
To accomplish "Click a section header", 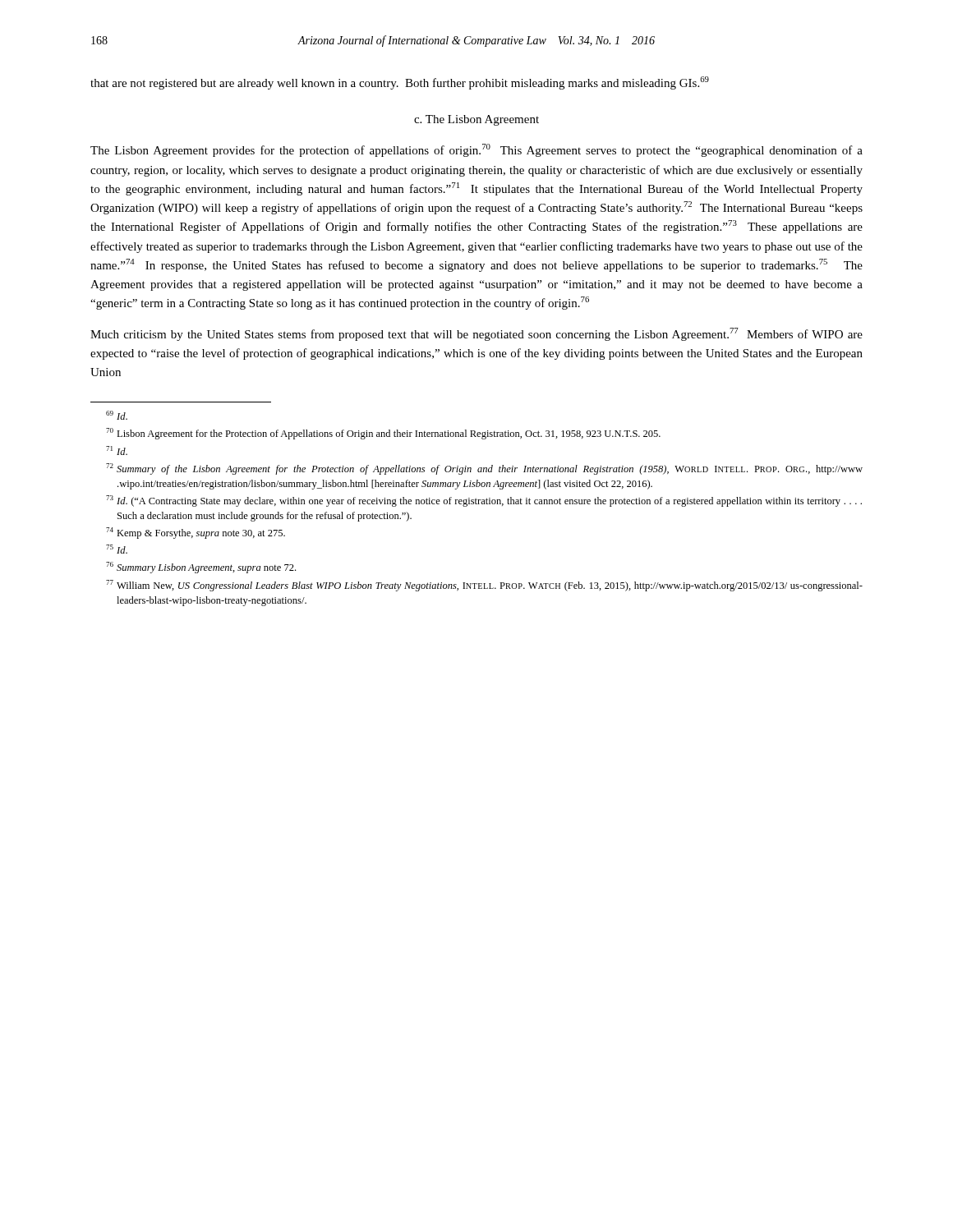I will [x=476, y=119].
